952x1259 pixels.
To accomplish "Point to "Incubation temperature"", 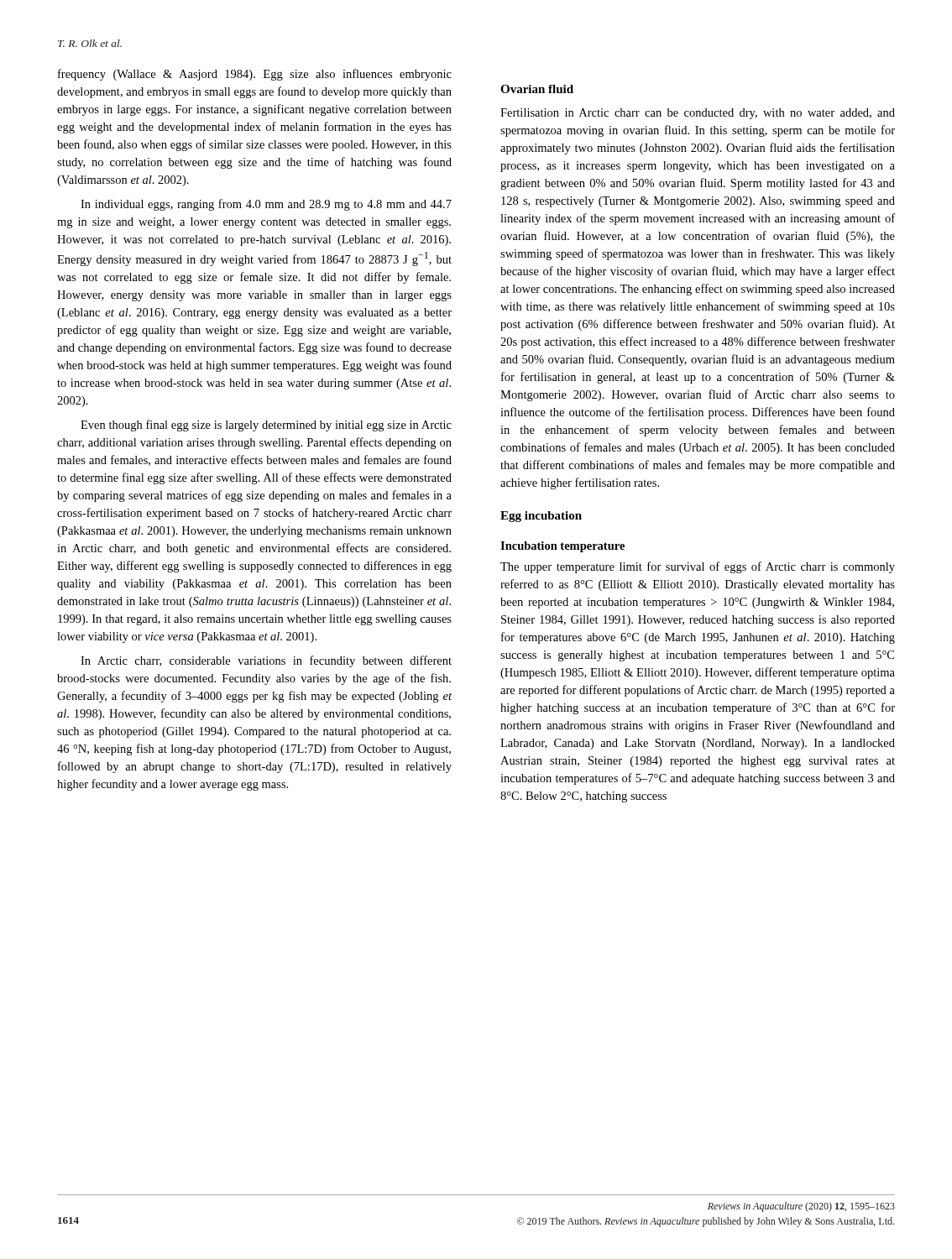I will (563, 545).
